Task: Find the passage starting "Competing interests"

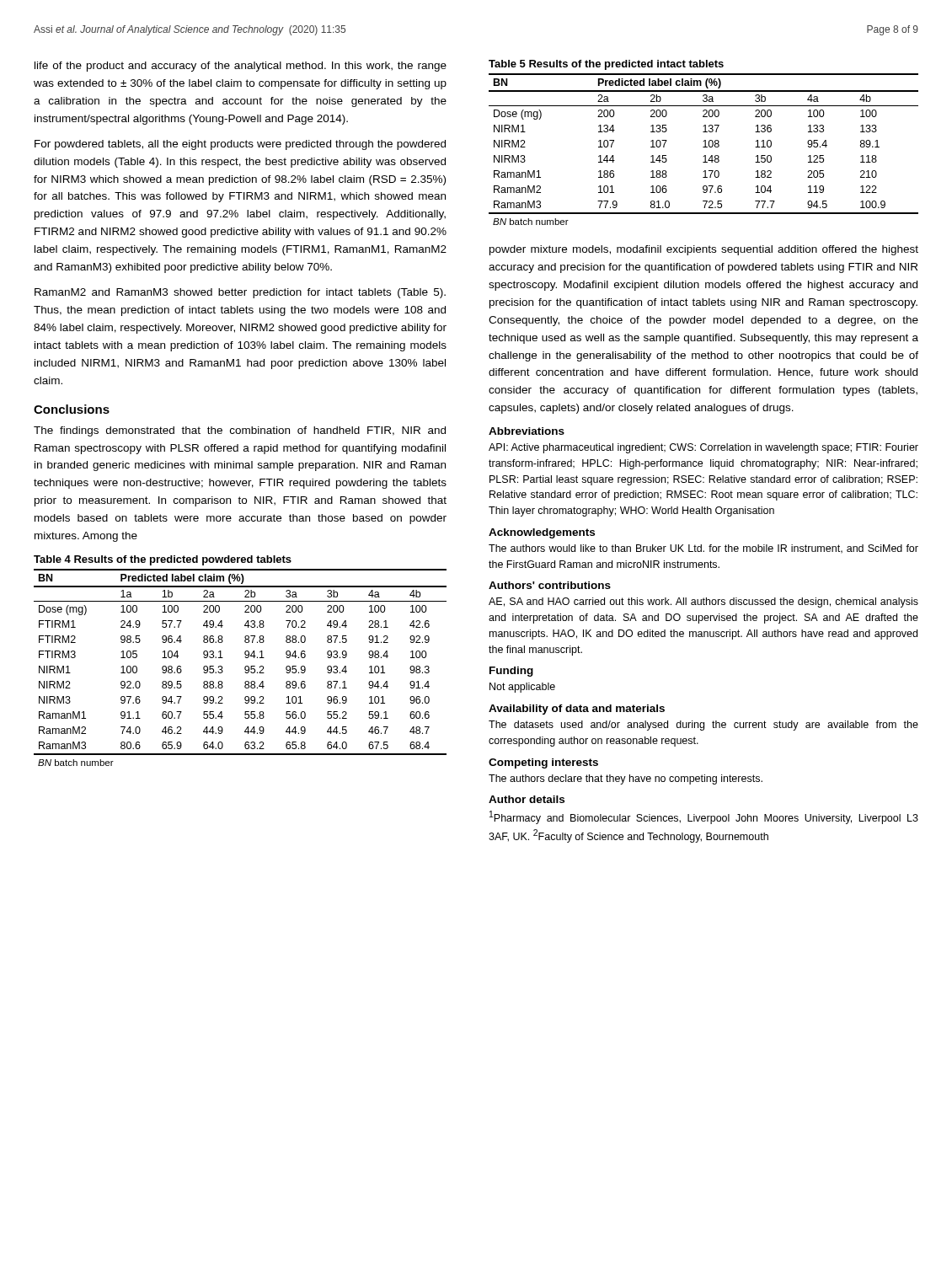Action: click(544, 762)
